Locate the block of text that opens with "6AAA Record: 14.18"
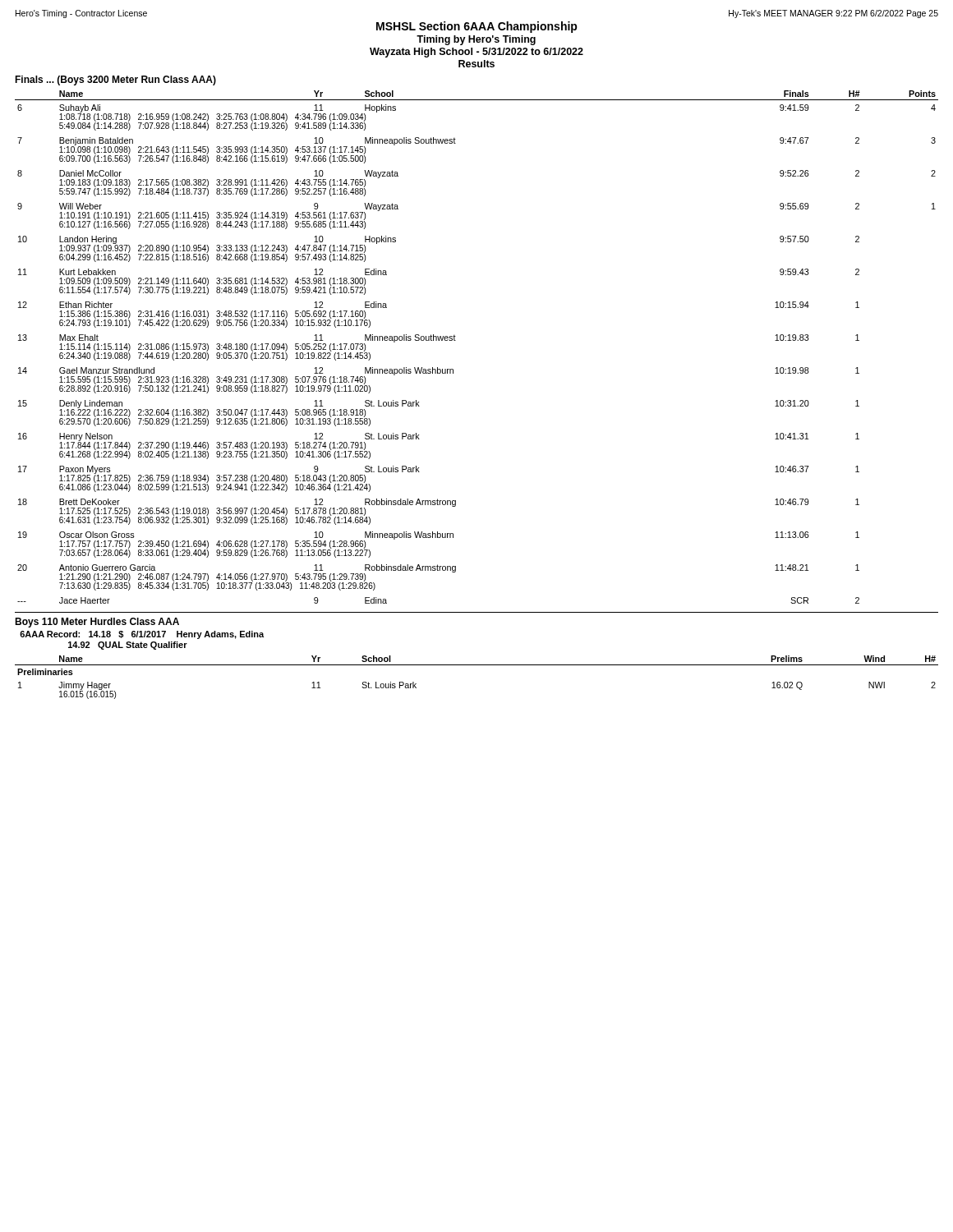 [x=139, y=634]
